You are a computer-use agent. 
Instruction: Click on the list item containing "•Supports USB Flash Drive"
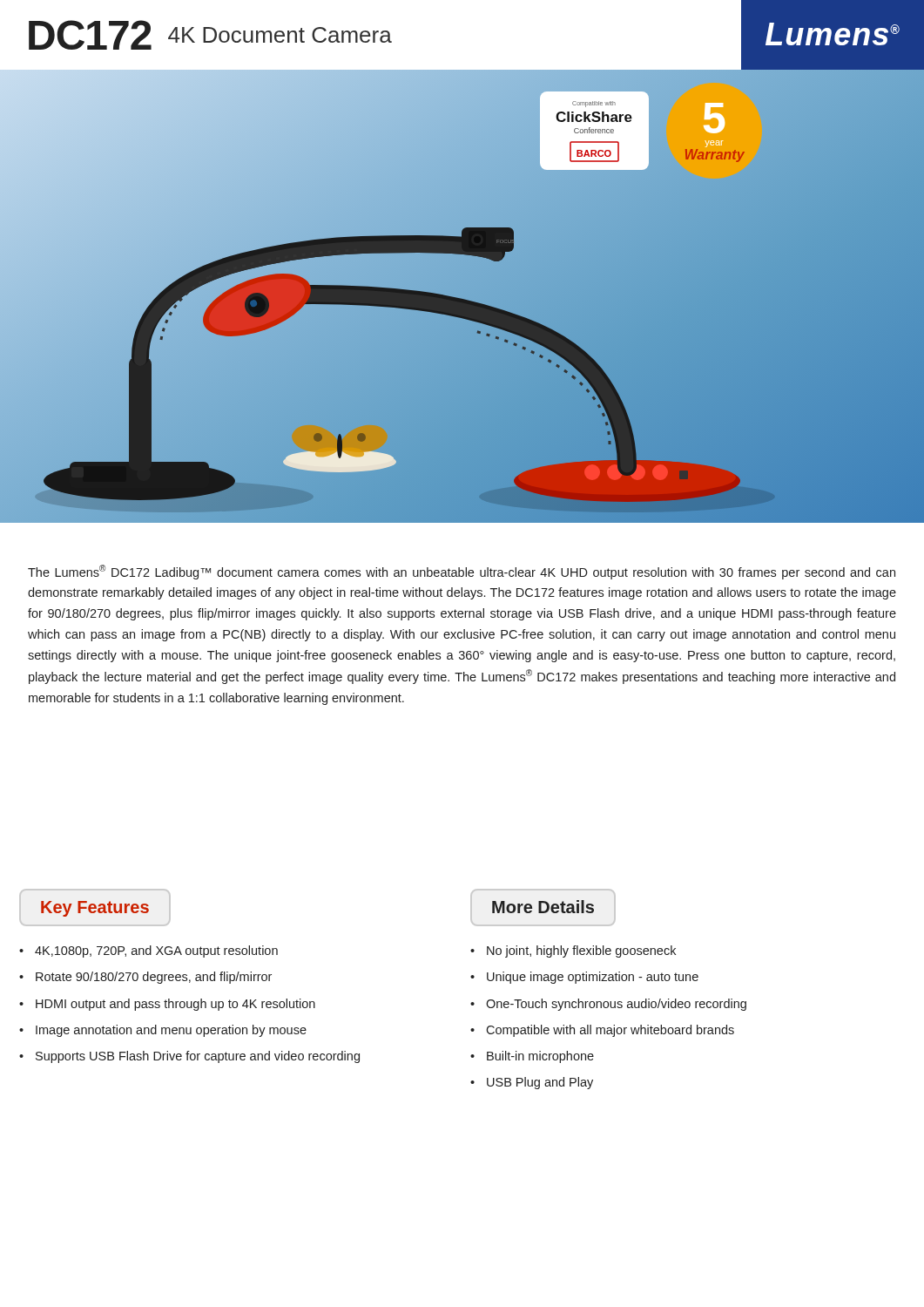click(x=190, y=1056)
